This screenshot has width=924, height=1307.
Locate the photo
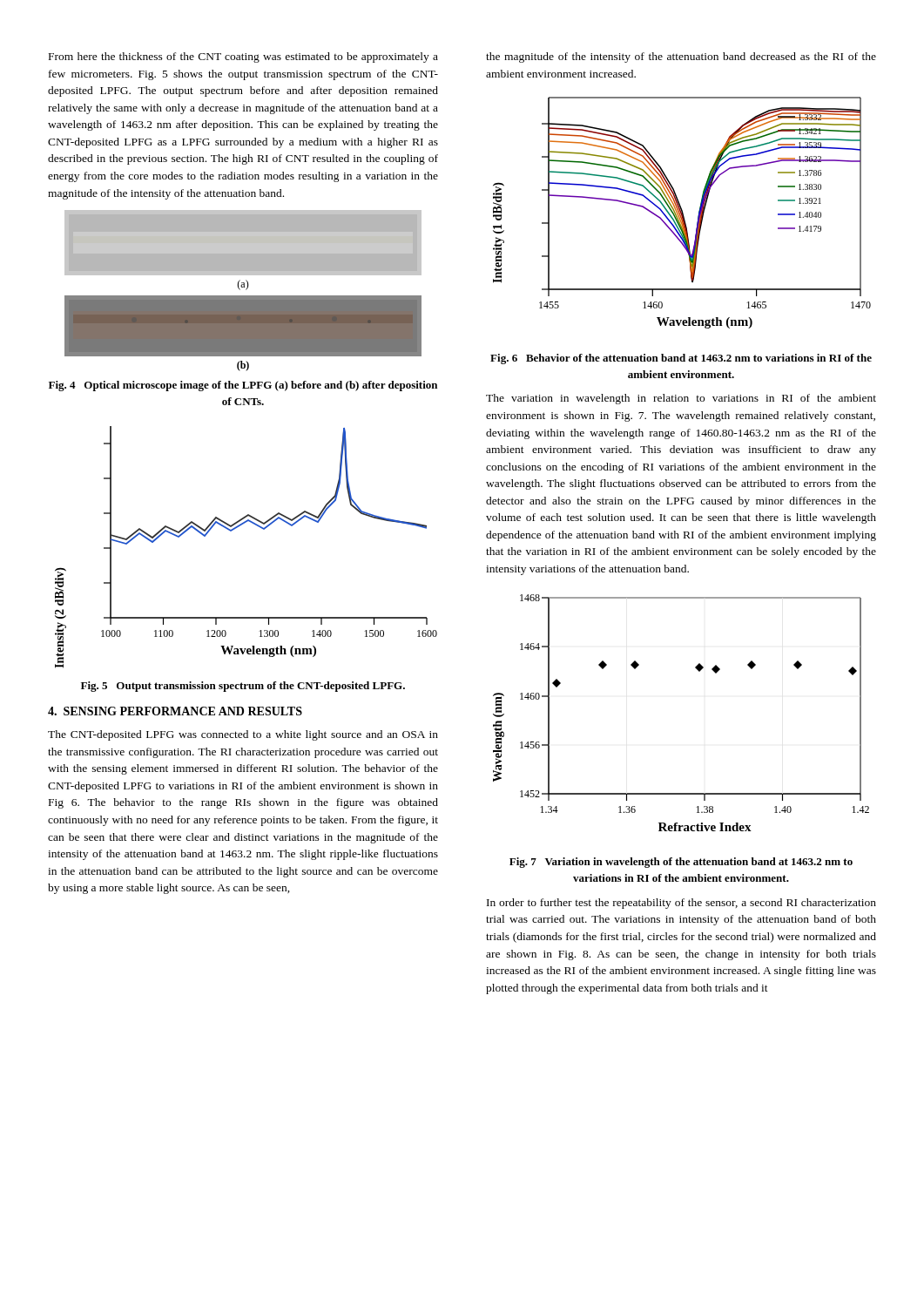point(243,292)
